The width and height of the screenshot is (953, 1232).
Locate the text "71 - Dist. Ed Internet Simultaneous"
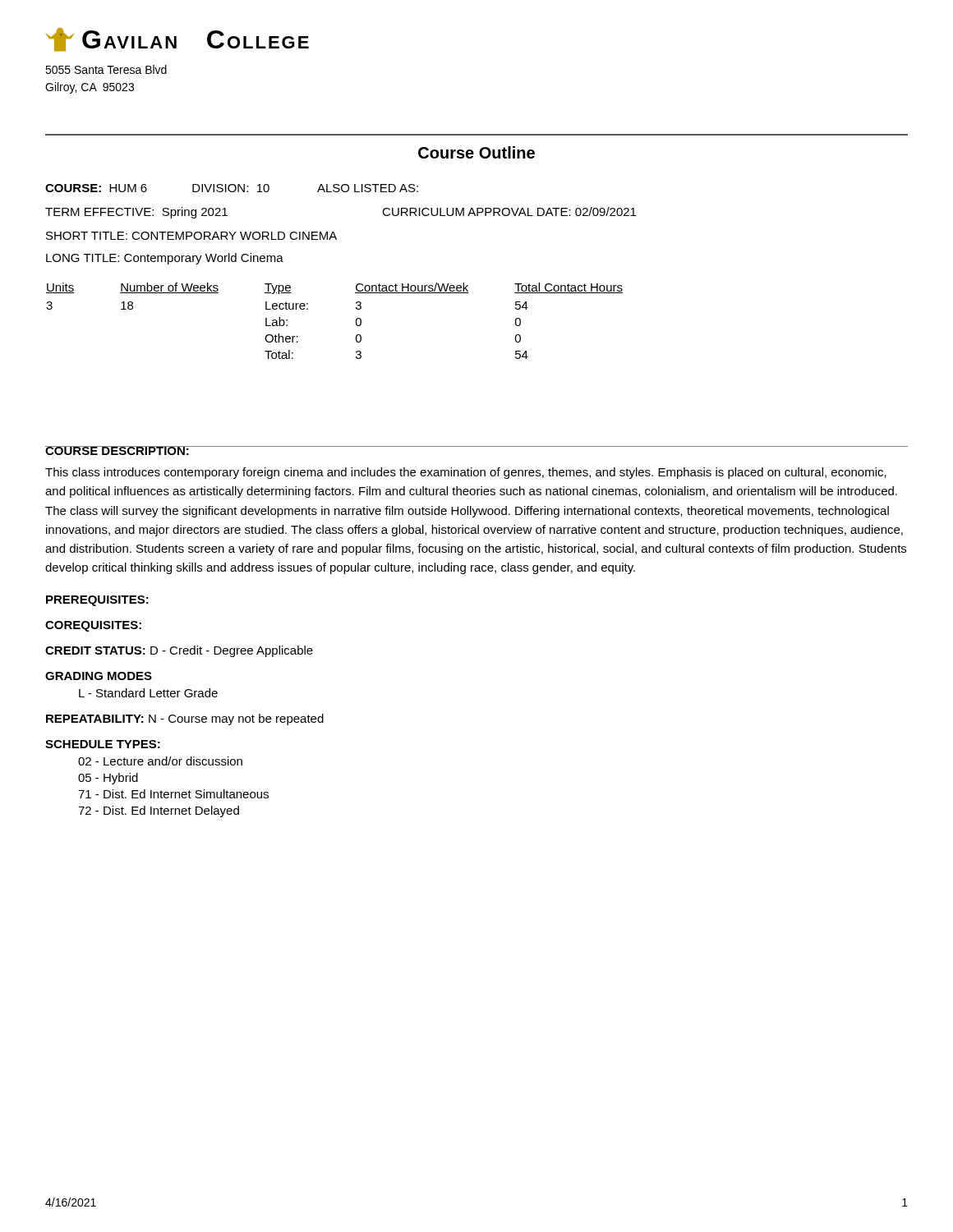point(174,793)
